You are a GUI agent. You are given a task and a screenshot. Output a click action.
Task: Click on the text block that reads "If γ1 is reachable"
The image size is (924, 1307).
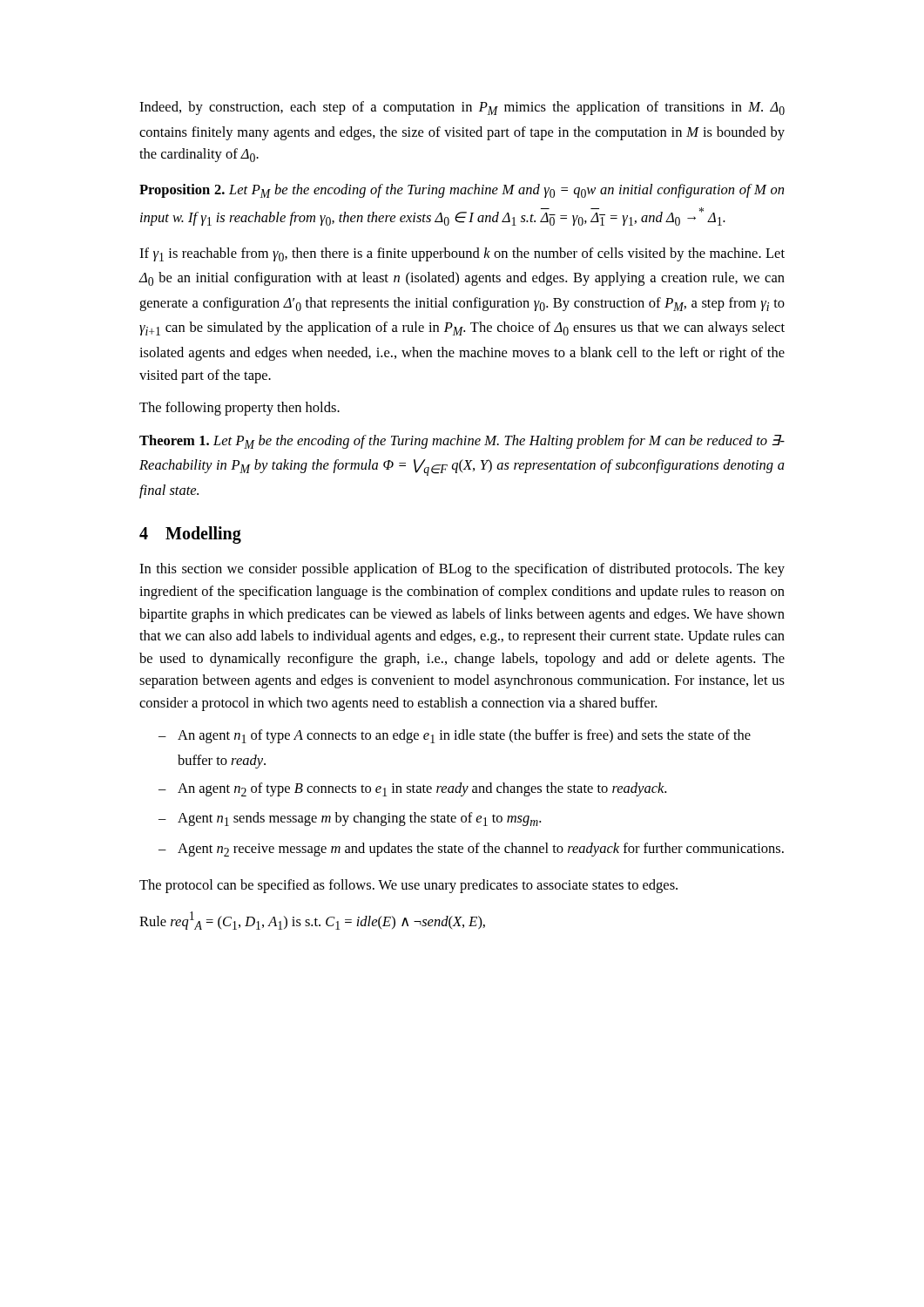tap(462, 314)
